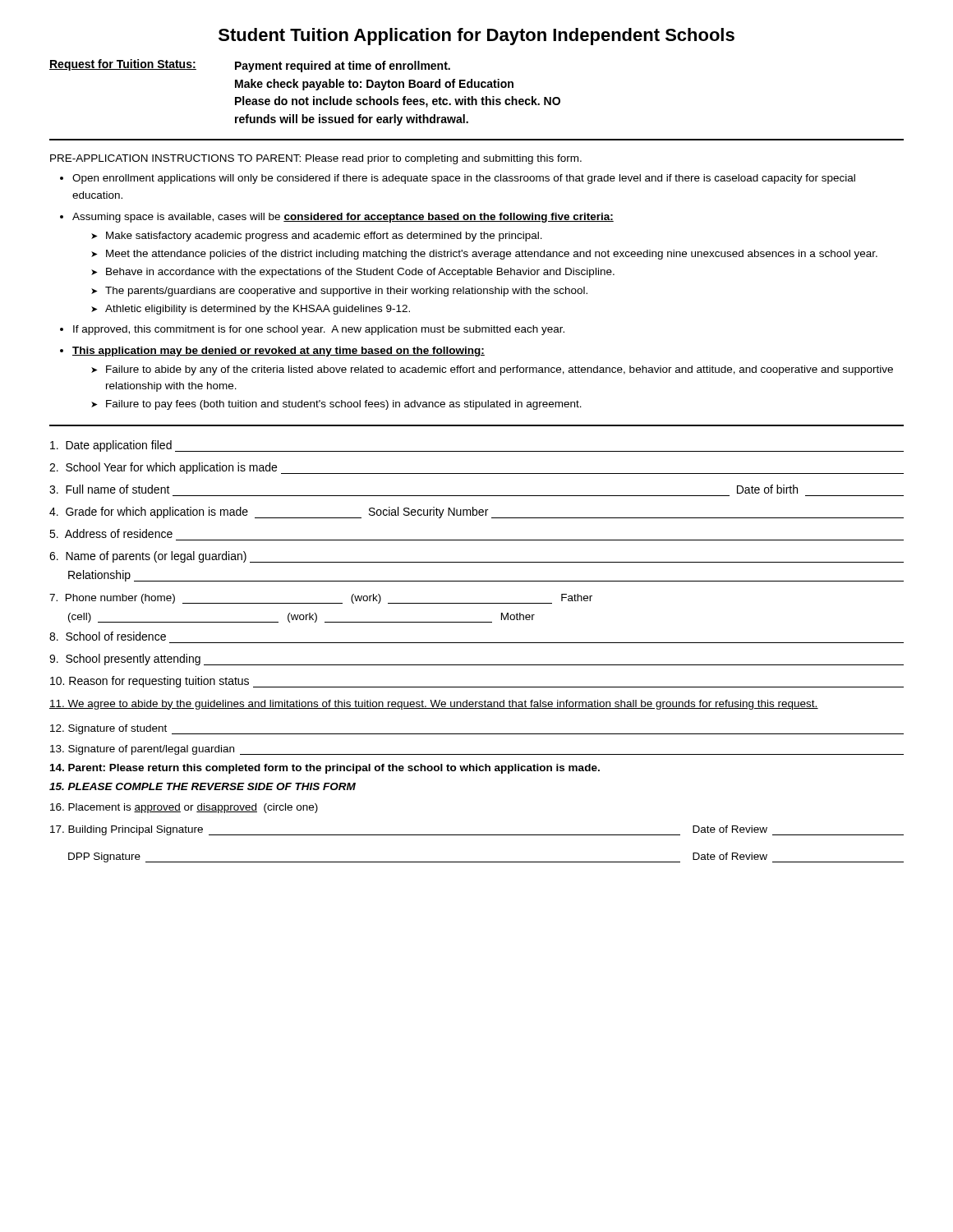Screen dimensions: 1232x953
Task: Click the passage that begins "Parent: Please return this completed form"
Action: pyautogui.click(x=325, y=767)
